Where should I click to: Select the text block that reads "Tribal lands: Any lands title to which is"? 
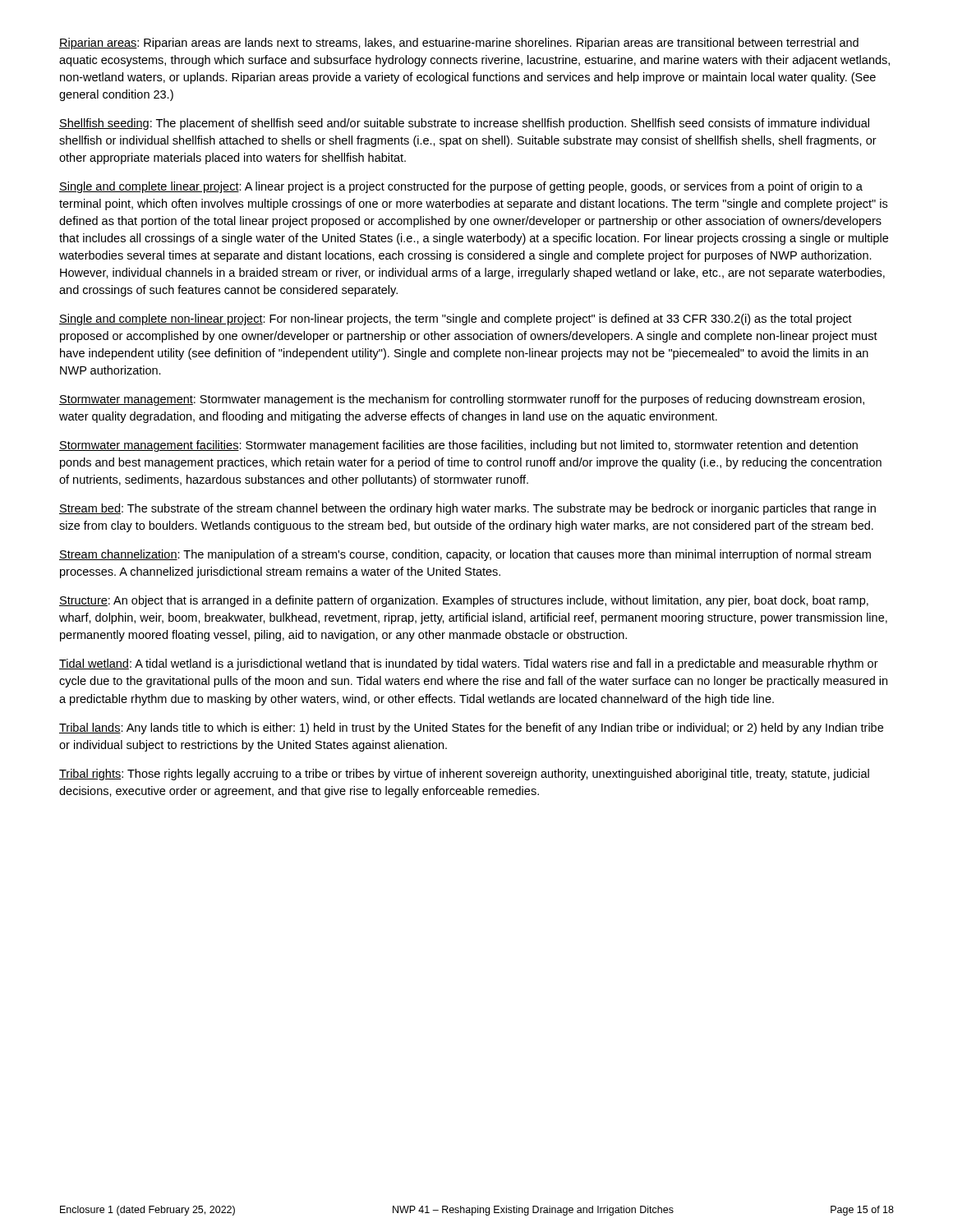point(471,736)
